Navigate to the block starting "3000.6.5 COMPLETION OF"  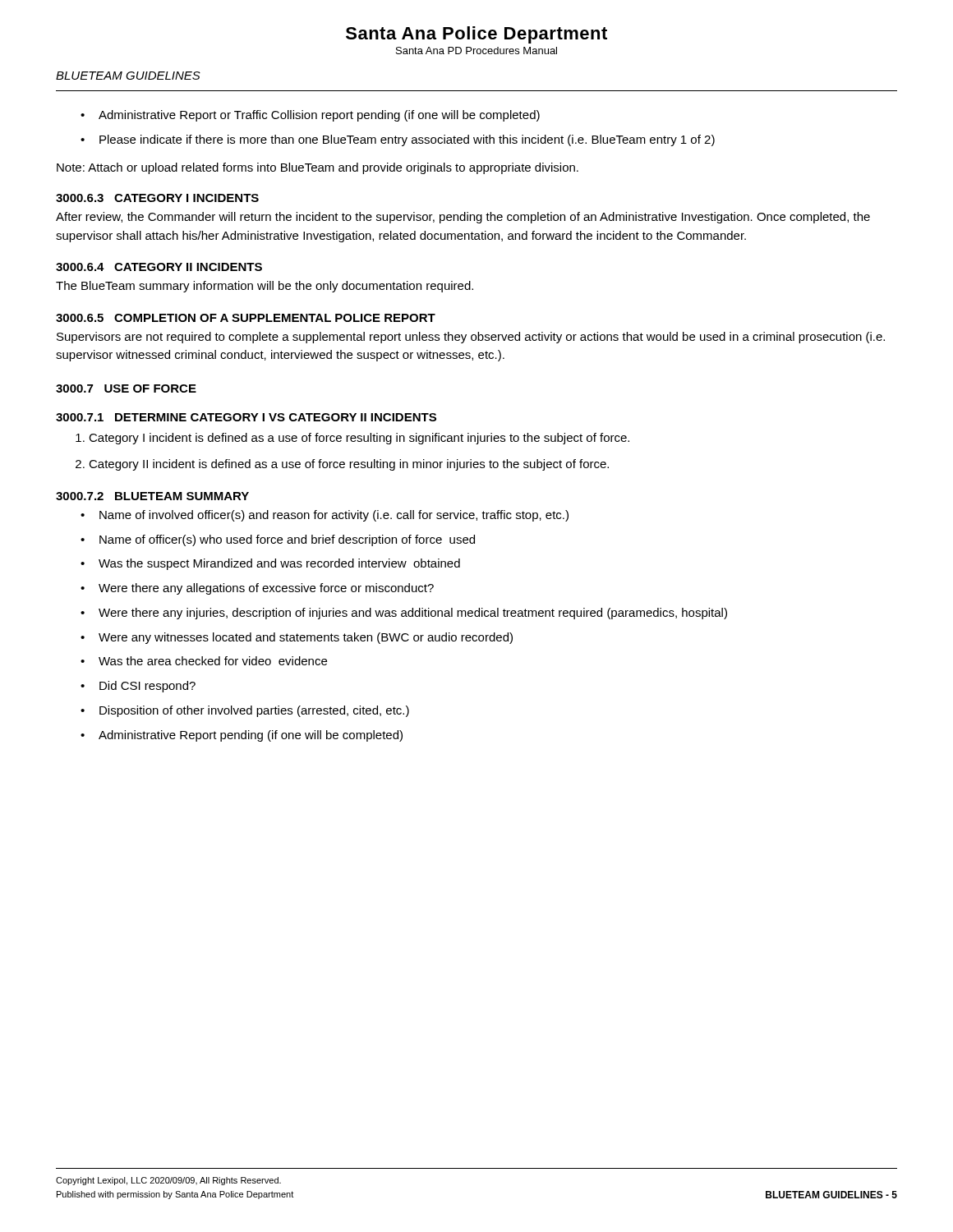[x=246, y=317]
